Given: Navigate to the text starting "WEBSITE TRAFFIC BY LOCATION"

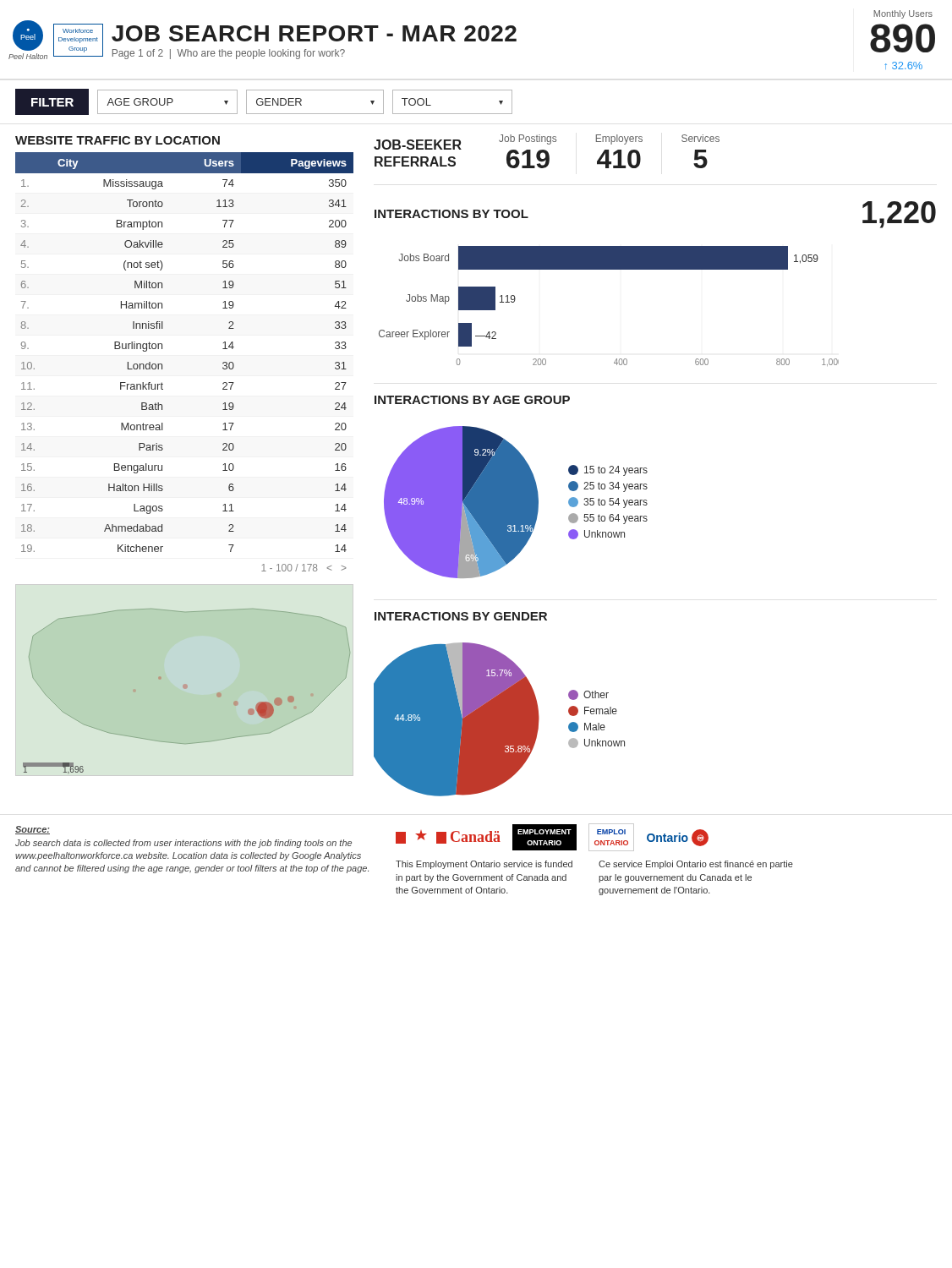Looking at the screenshot, I should point(118,140).
